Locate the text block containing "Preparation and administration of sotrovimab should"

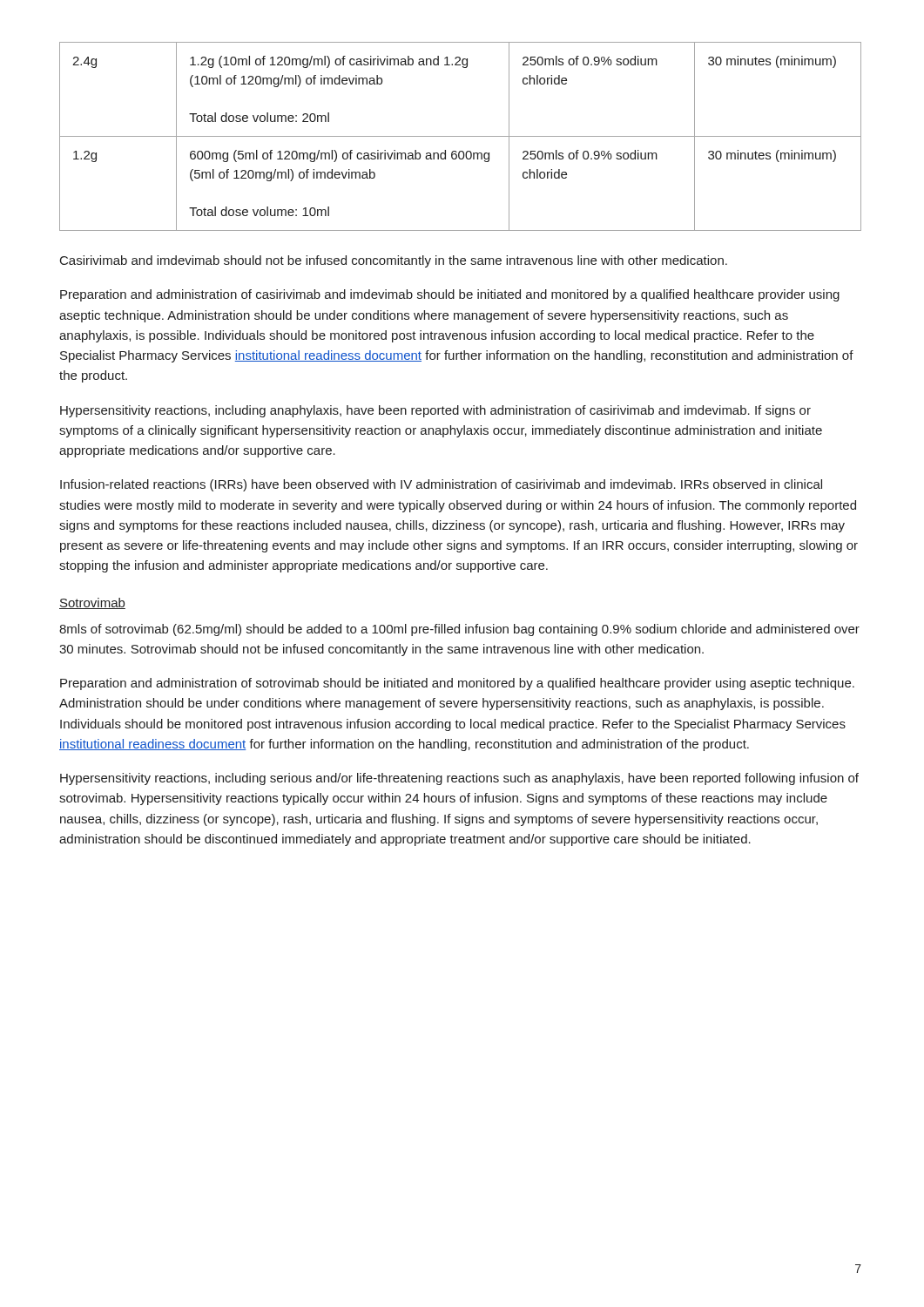457,713
